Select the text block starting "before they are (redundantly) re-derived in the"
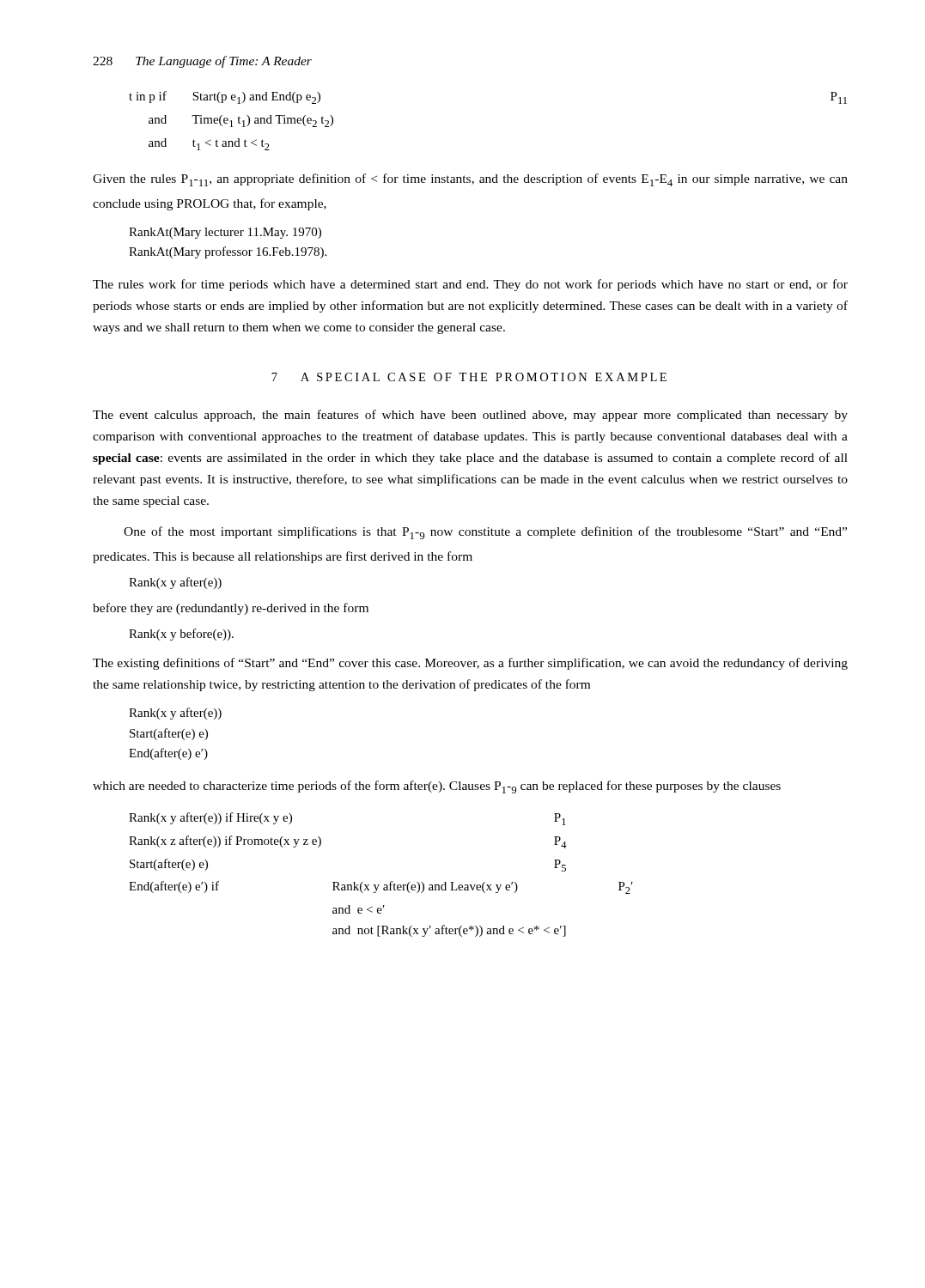Viewport: 925px width, 1288px height. coord(231,609)
